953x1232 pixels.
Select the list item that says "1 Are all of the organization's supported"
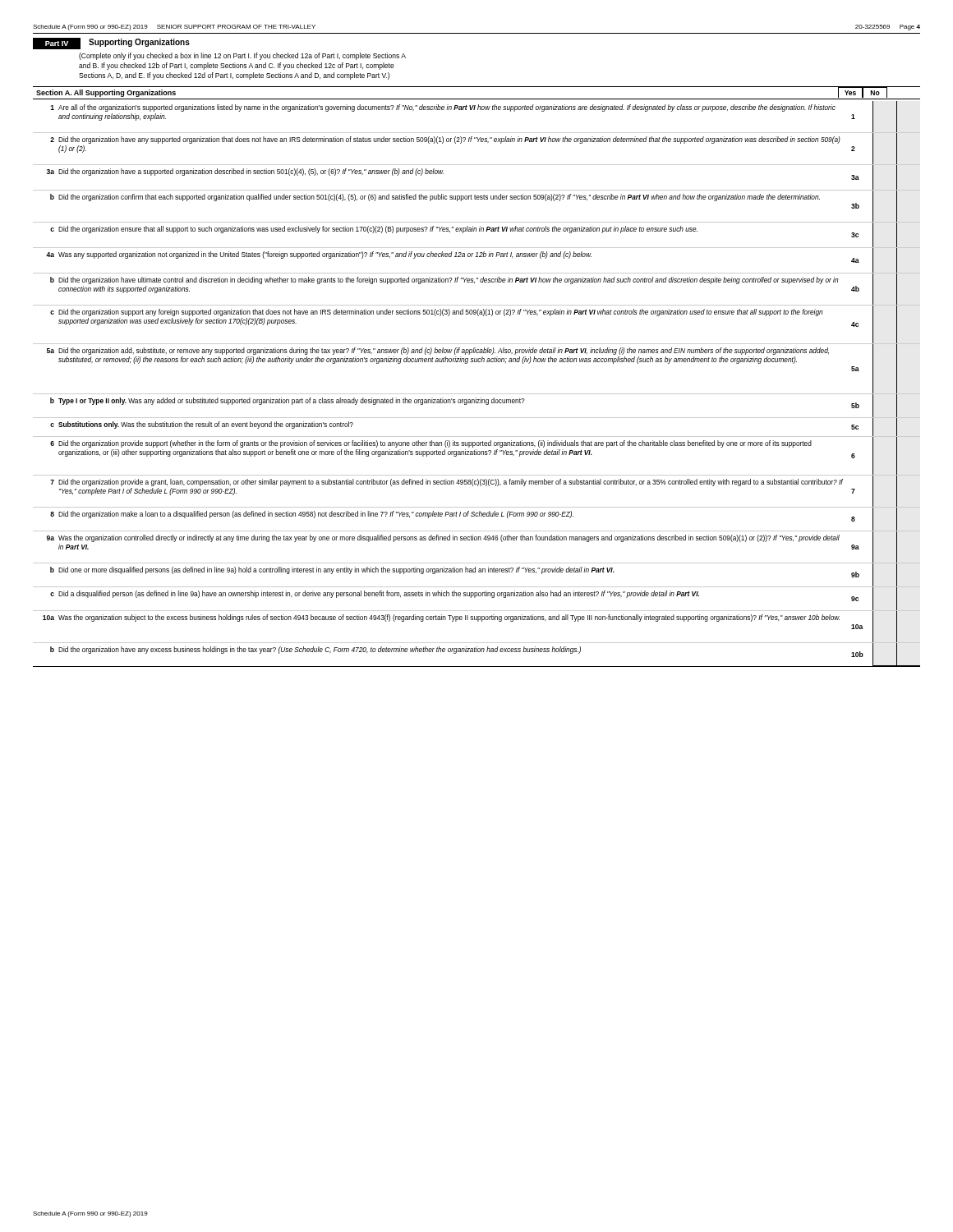[476, 116]
